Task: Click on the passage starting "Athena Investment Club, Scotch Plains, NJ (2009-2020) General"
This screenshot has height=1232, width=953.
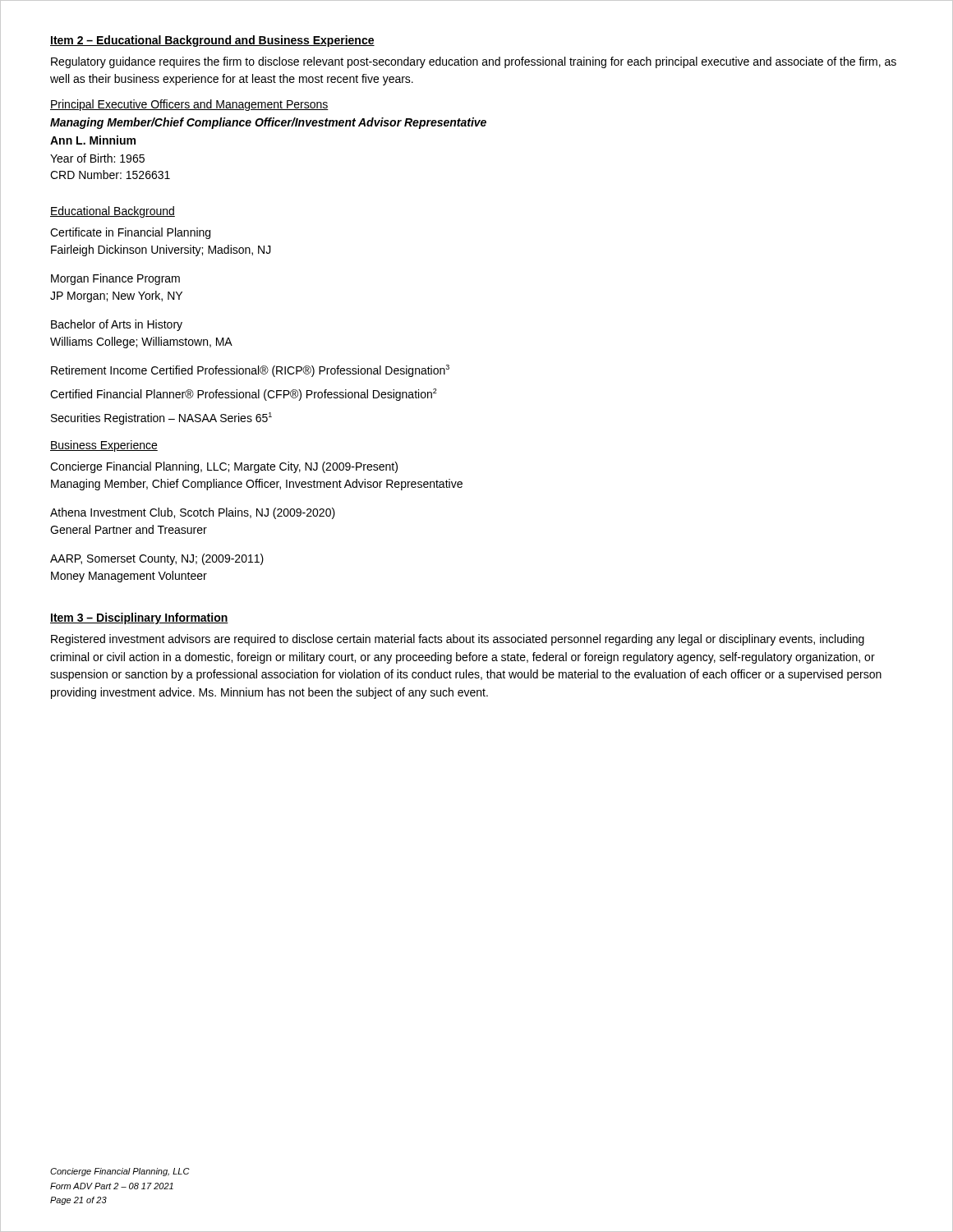Action: coord(193,521)
